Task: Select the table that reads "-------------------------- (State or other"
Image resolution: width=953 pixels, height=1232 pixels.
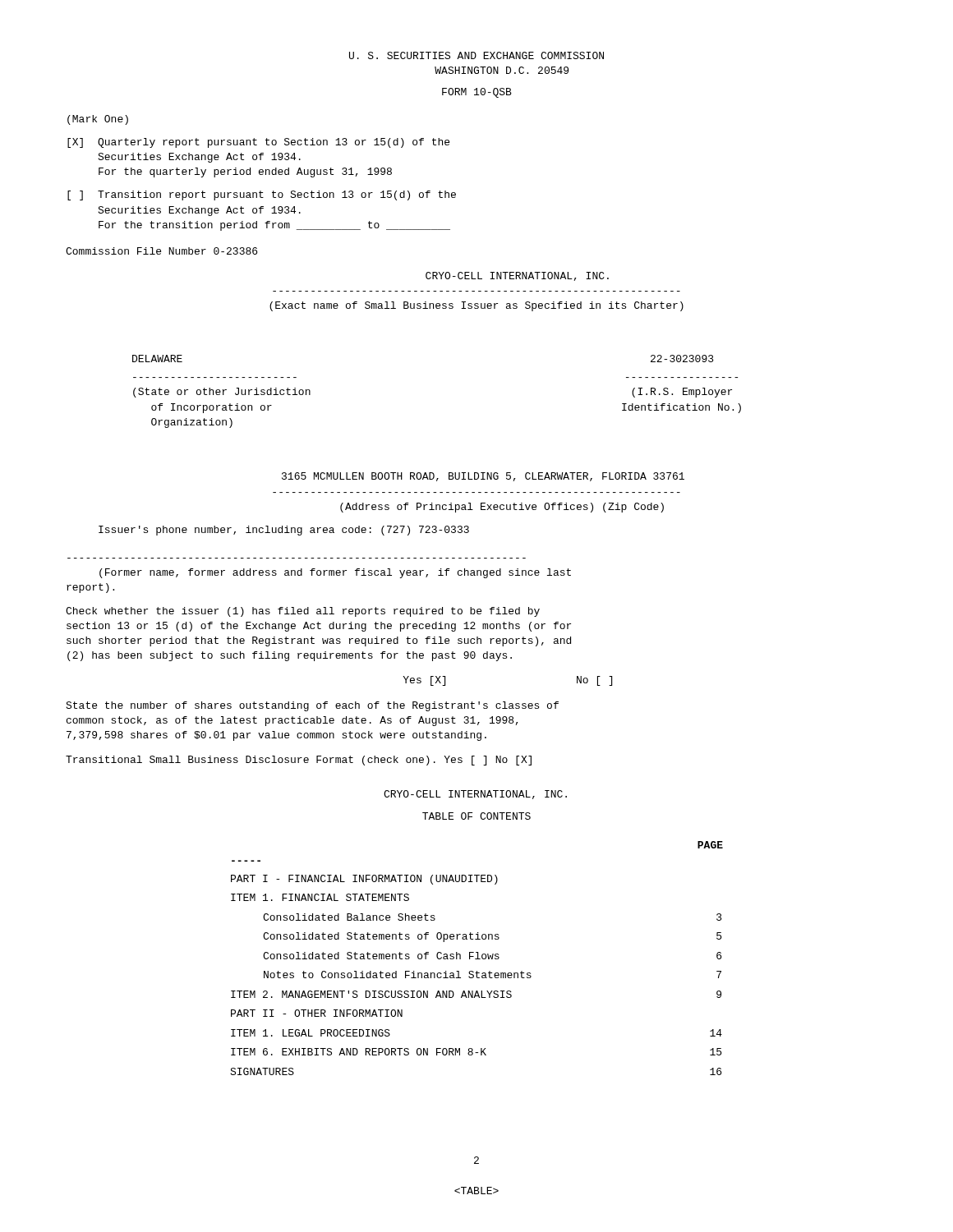Action: point(476,391)
